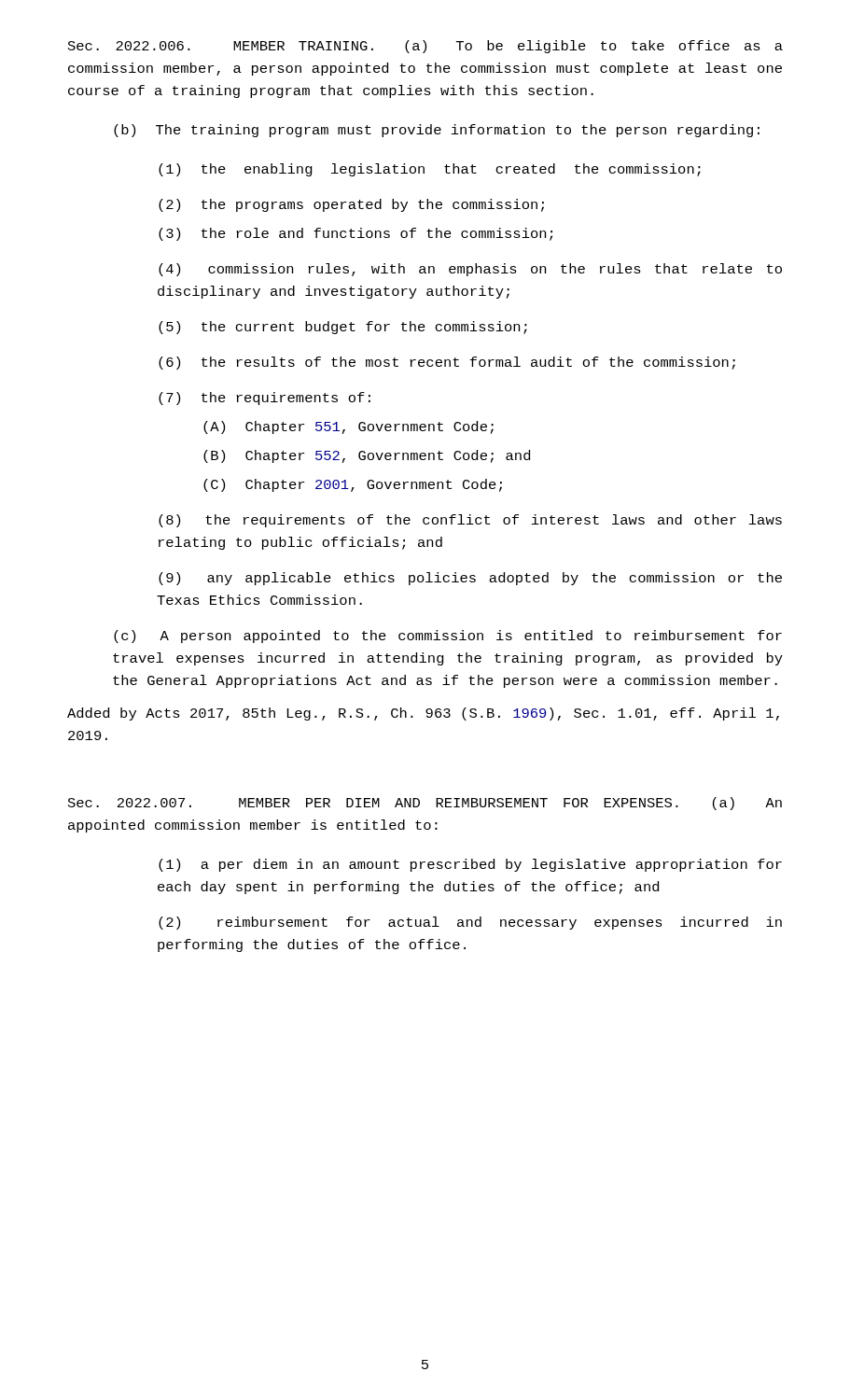Locate the text block with the text "(b) The training program must provide information to"
The image size is (850, 1400).
(x=447, y=131)
